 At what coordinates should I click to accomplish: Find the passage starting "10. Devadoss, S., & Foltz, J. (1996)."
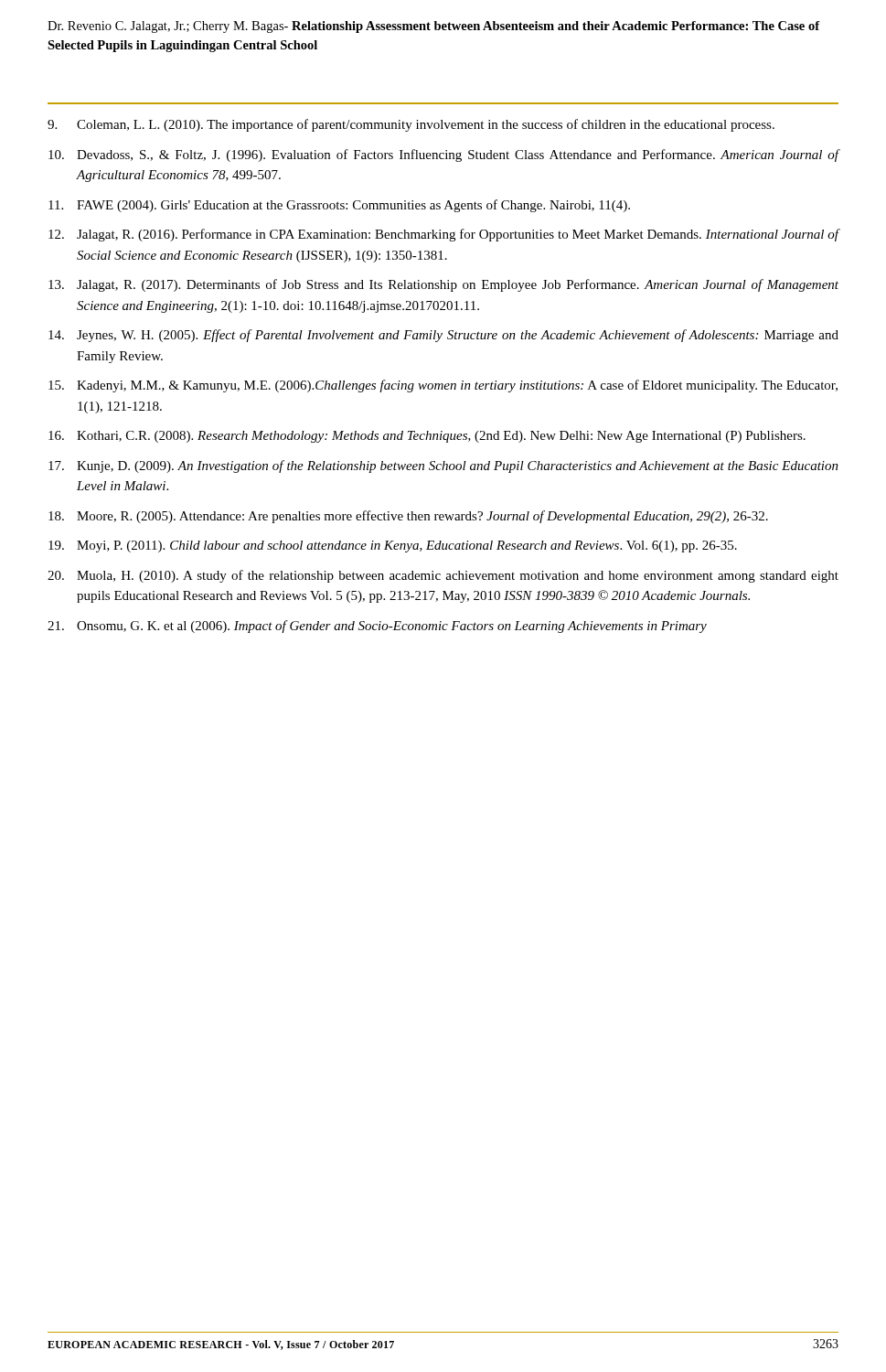pos(443,165)
